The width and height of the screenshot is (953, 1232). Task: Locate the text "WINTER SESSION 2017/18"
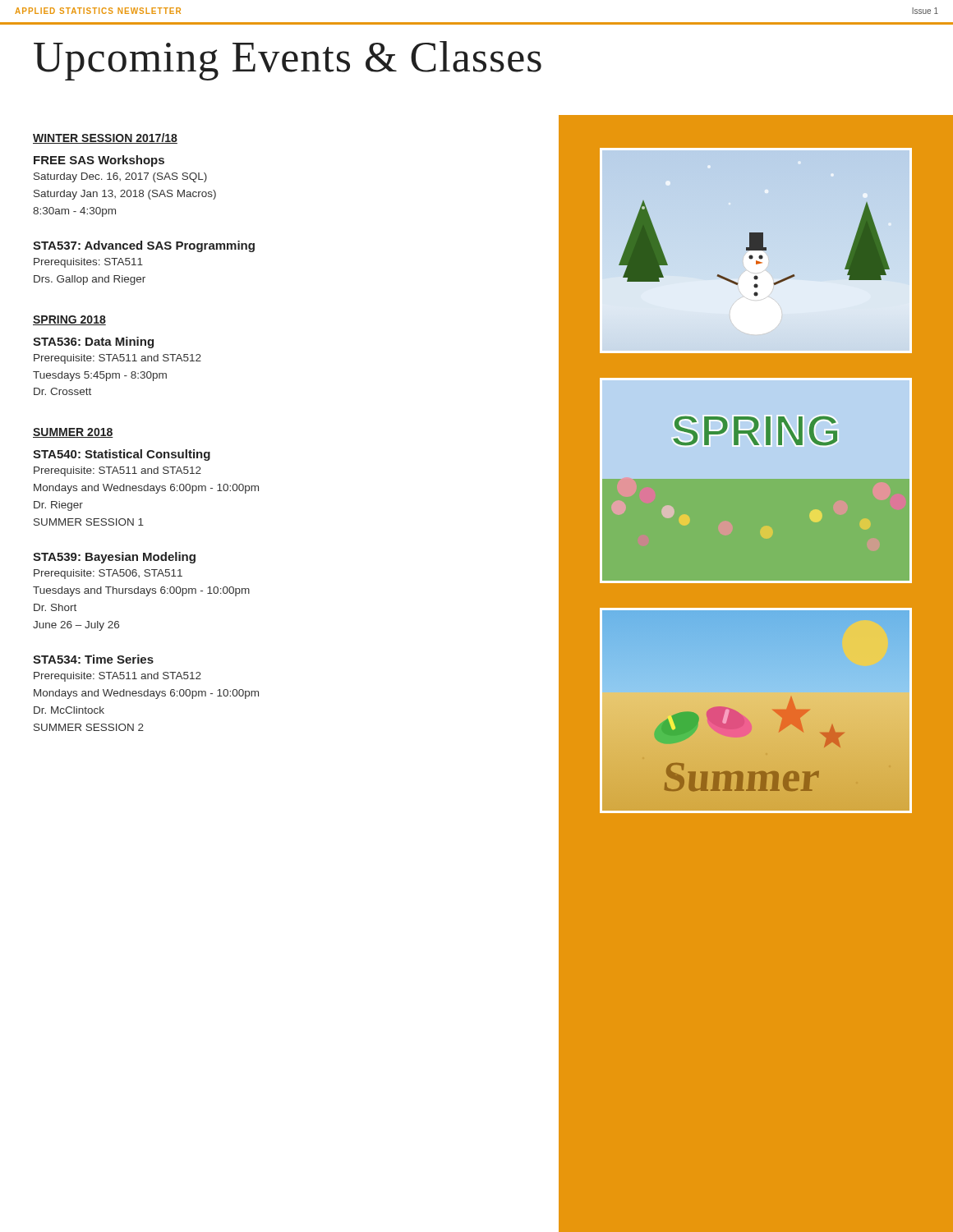tap(105, 138)
